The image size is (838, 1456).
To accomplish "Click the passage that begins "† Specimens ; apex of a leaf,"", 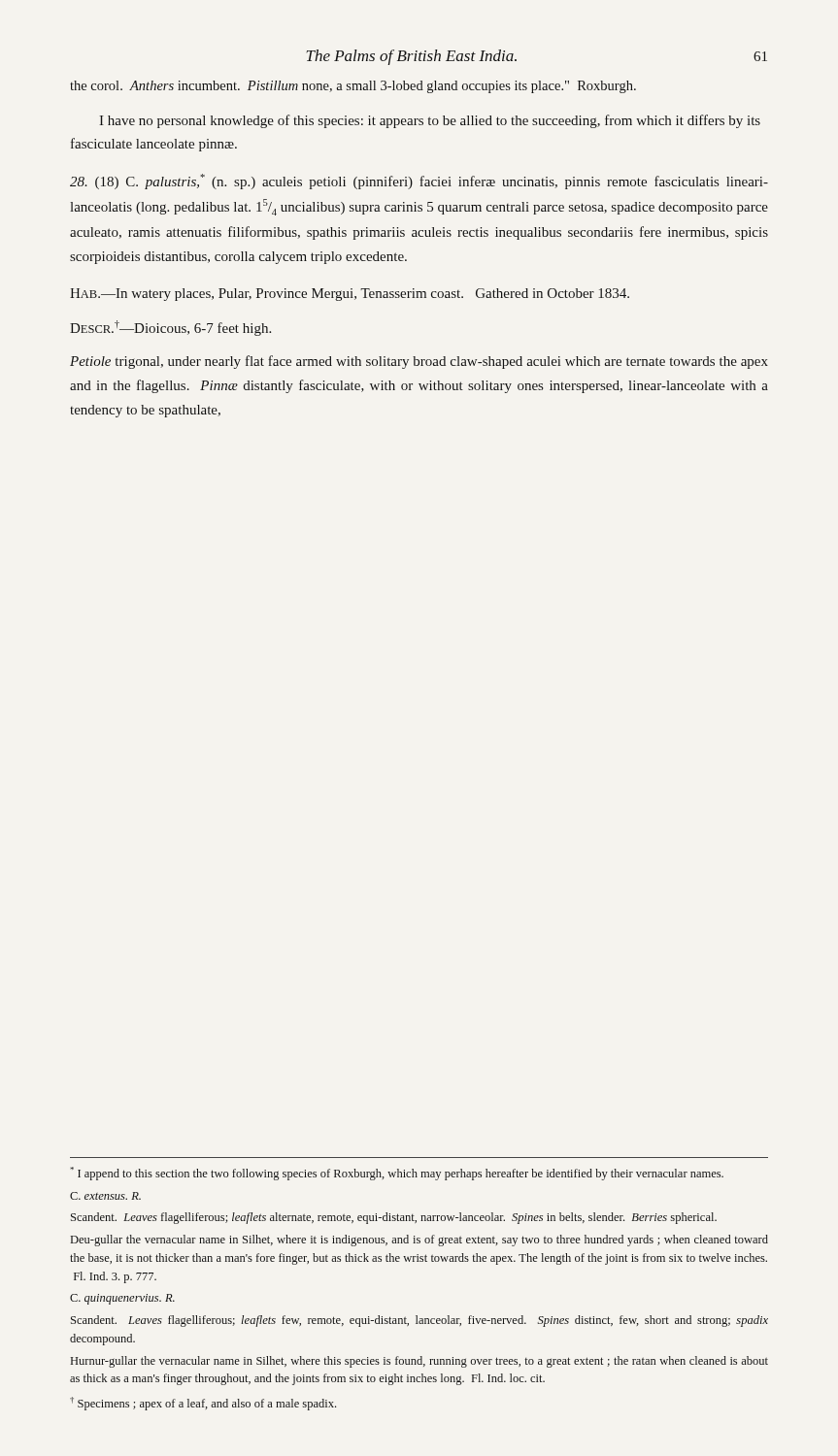I will coord(203,1403).
